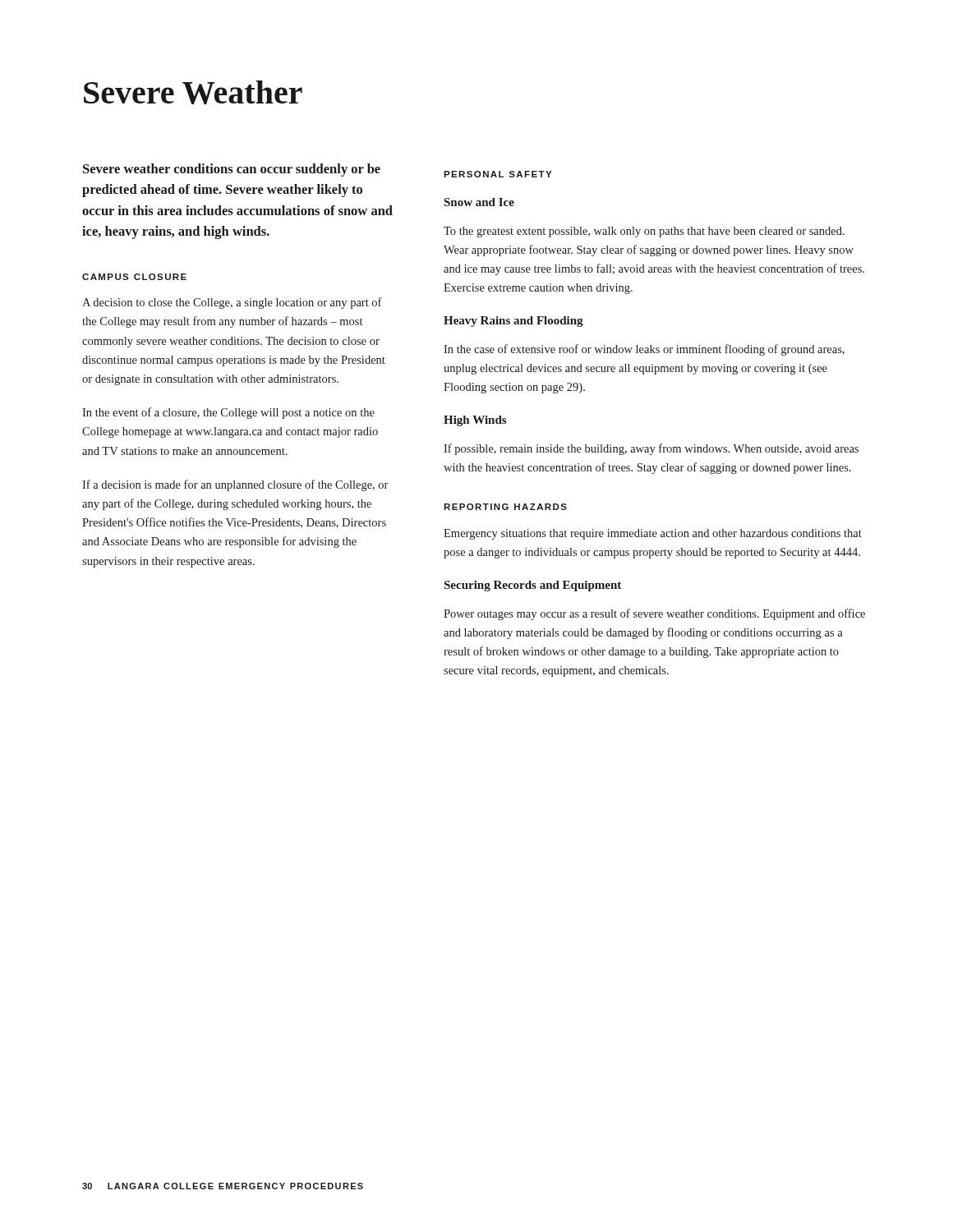Select the text block starting "In the event of a closure,"
953x1232 pixels.
tap(238, 432)
